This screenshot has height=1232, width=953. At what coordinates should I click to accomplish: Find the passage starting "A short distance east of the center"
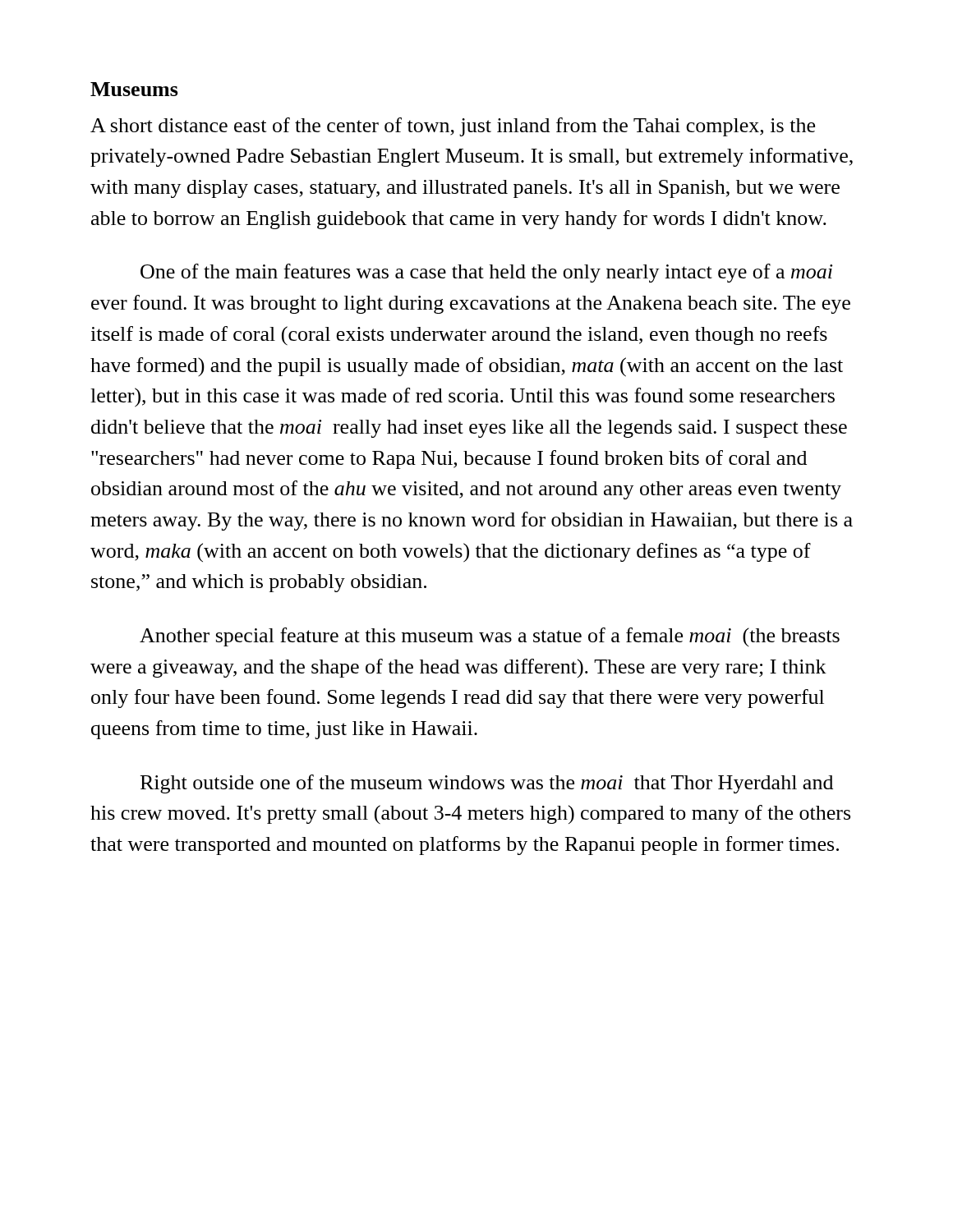coord(472,171)
